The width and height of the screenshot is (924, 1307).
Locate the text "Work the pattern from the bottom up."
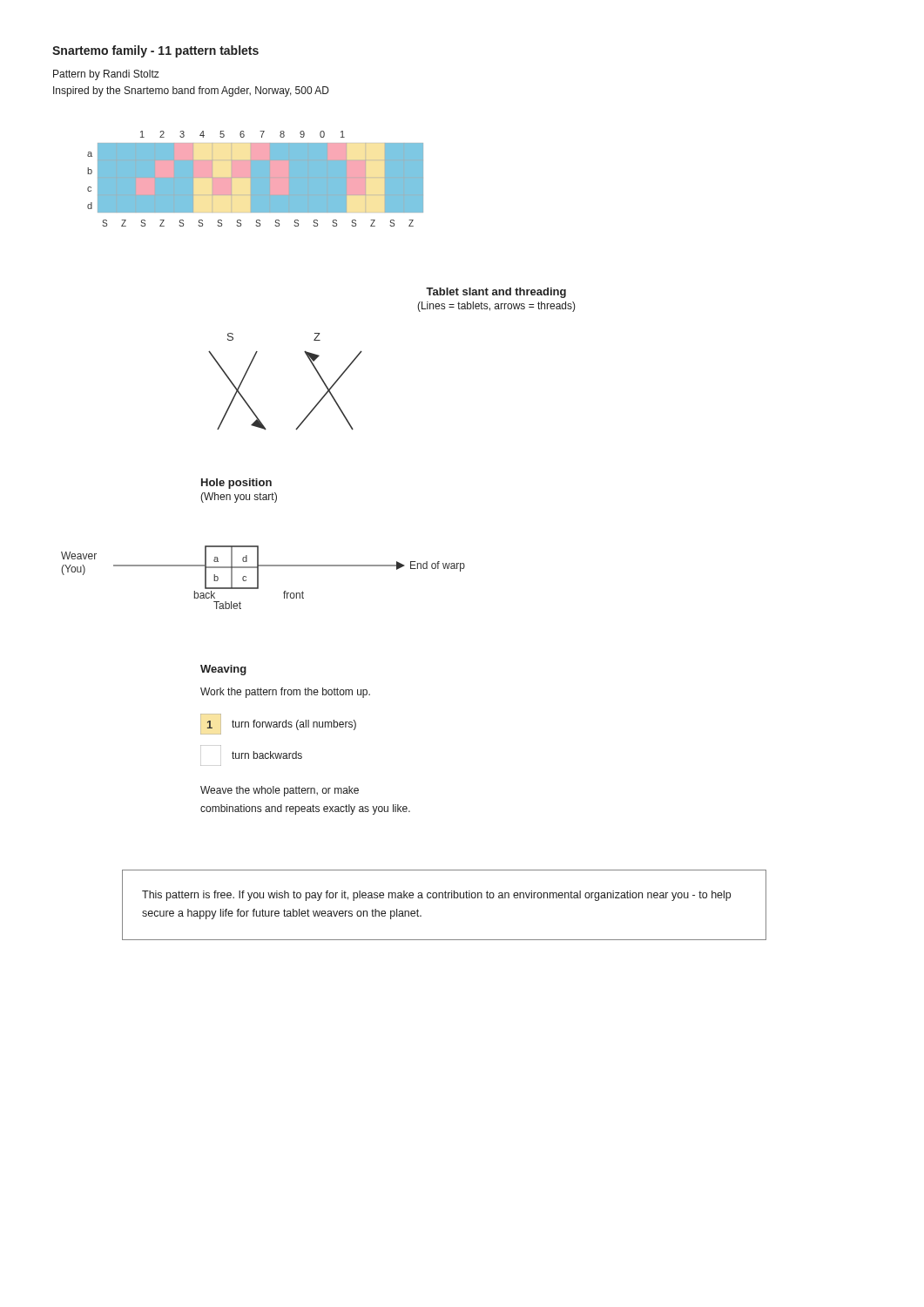[286, 692]
